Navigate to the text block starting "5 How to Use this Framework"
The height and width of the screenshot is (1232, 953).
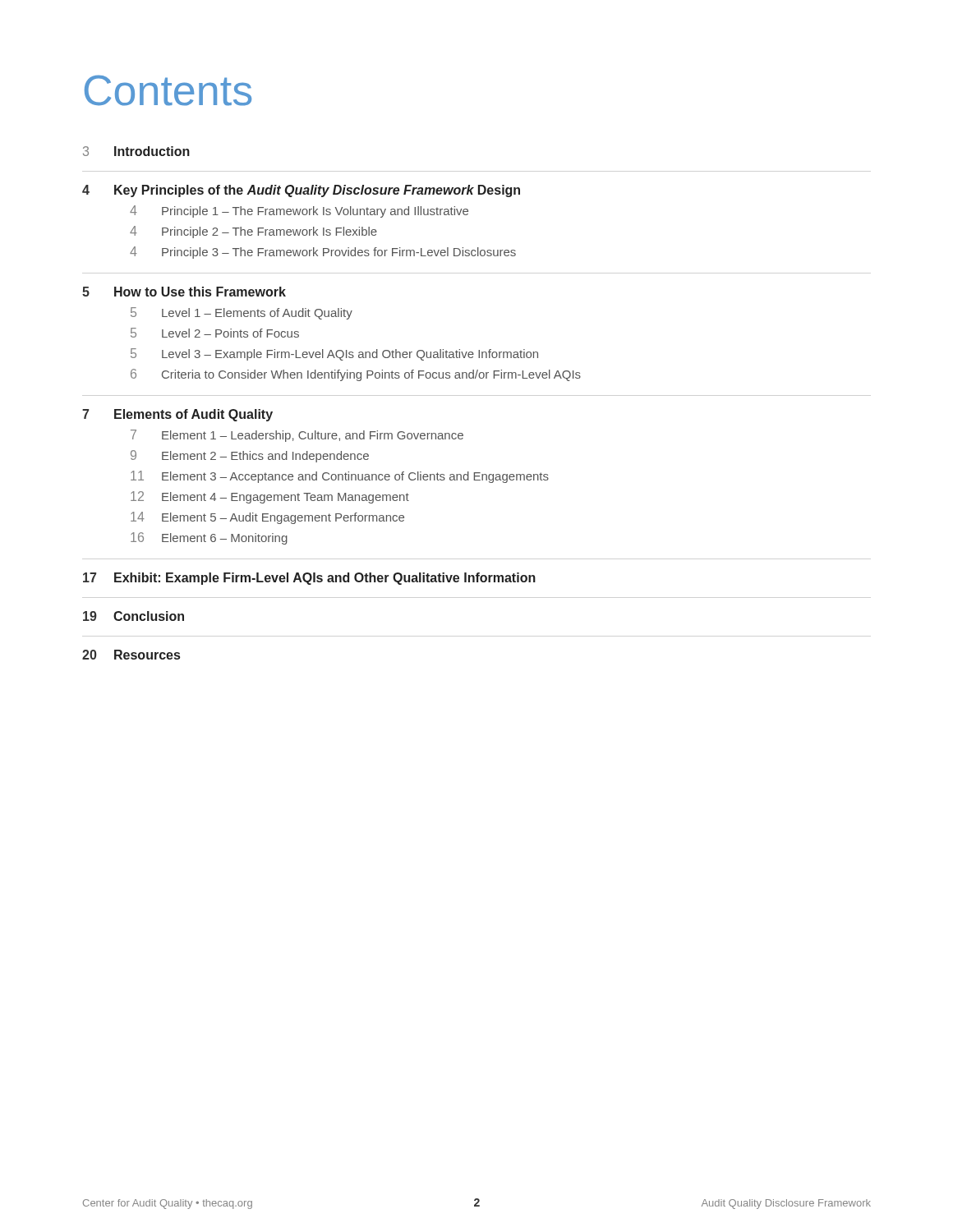pyautogui.click(x=184, y=292)
